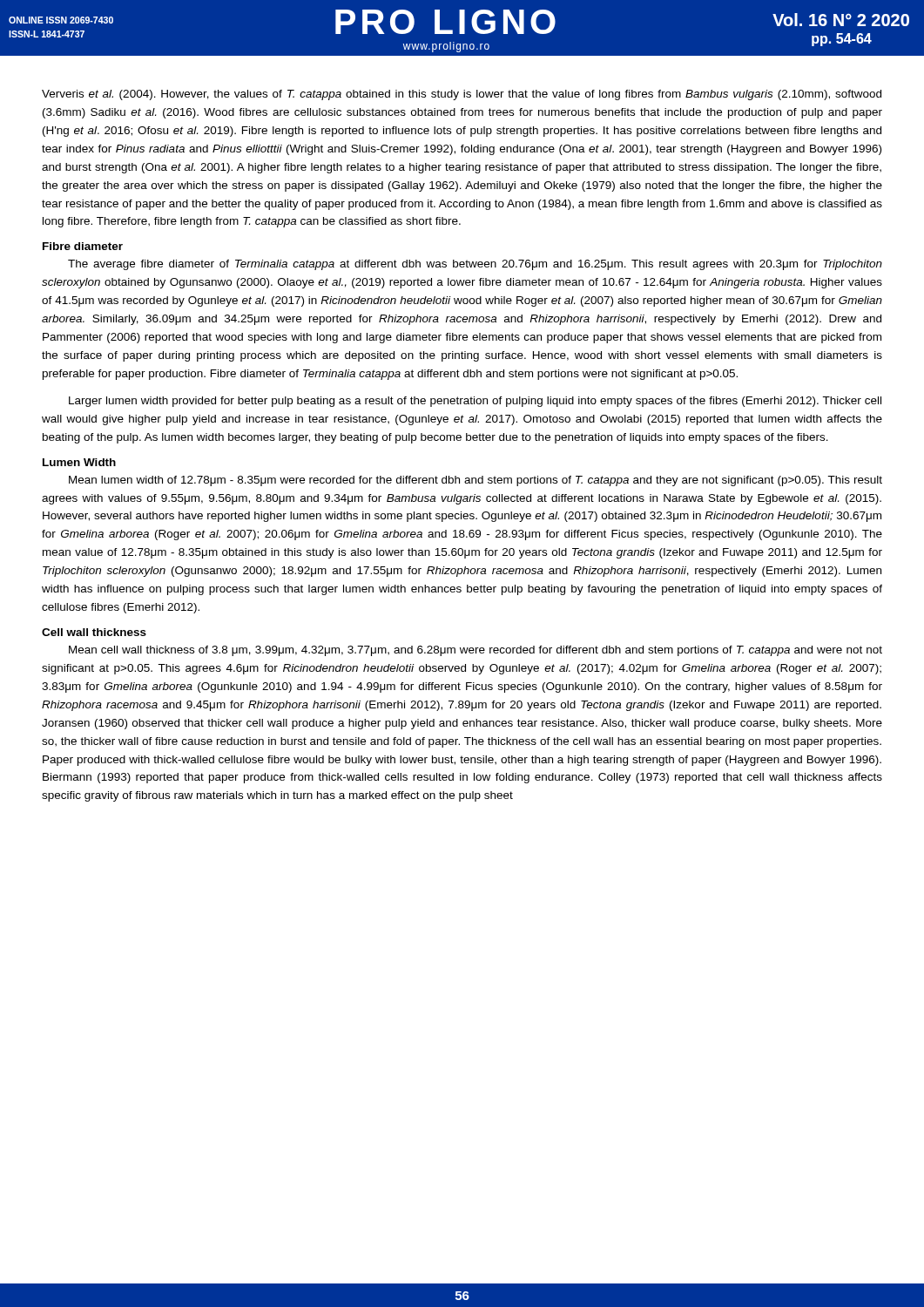Select the text block that says "Ververis et al. (2004)."

(x=462, y=157)
